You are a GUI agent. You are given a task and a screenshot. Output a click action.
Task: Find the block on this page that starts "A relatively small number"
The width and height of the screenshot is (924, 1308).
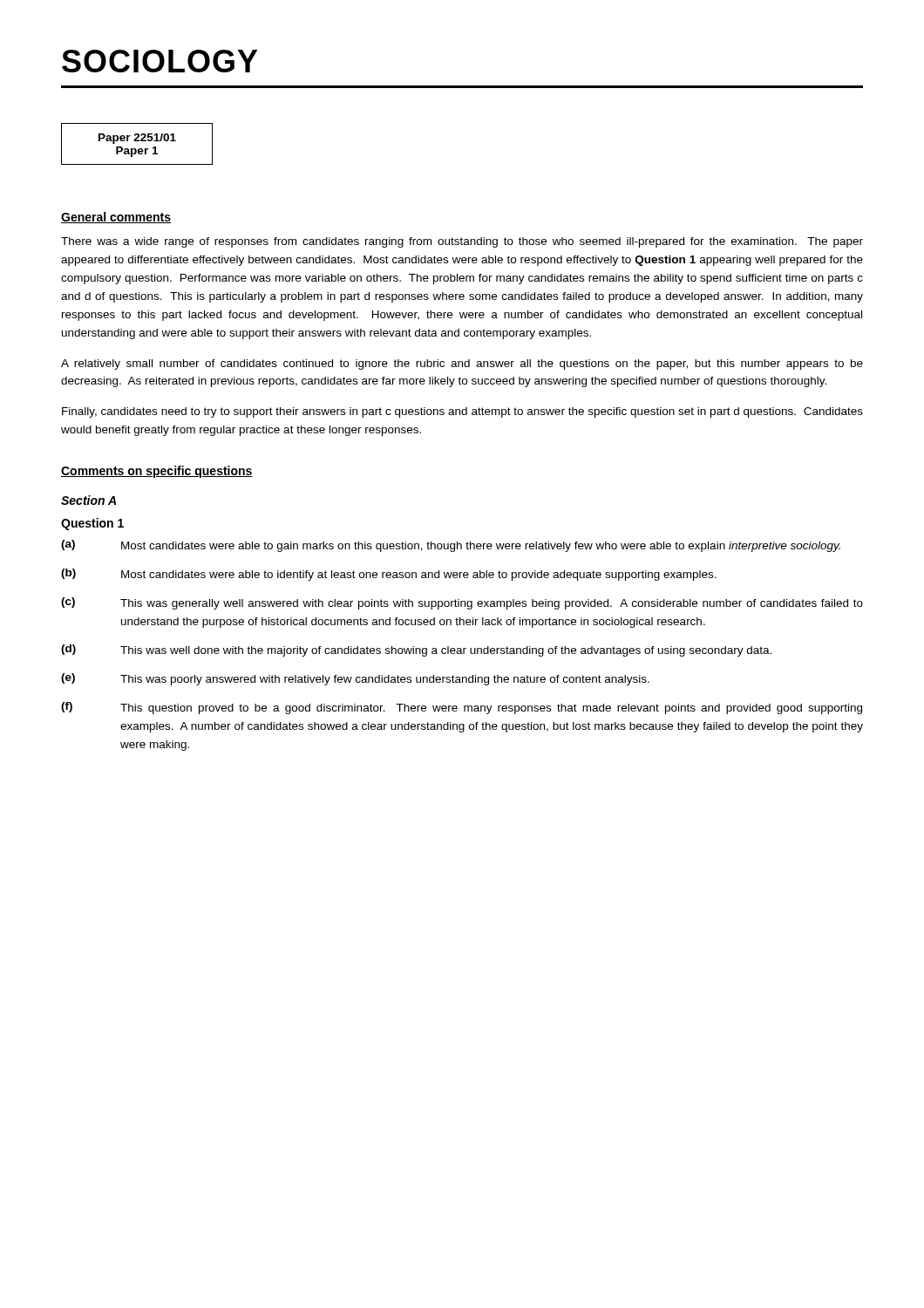(462, 372)
